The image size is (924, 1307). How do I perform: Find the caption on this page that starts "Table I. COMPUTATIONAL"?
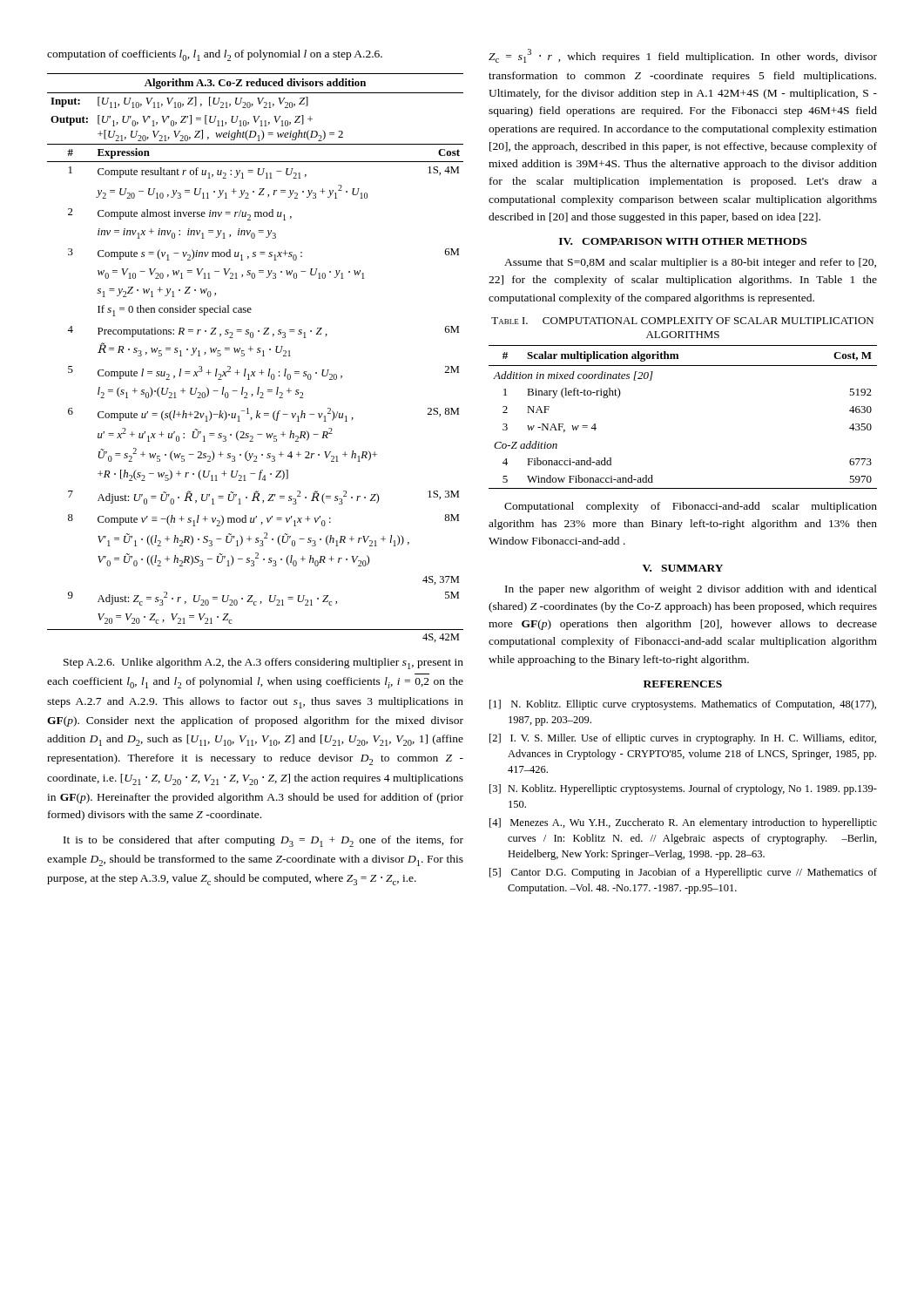point(683,327)
